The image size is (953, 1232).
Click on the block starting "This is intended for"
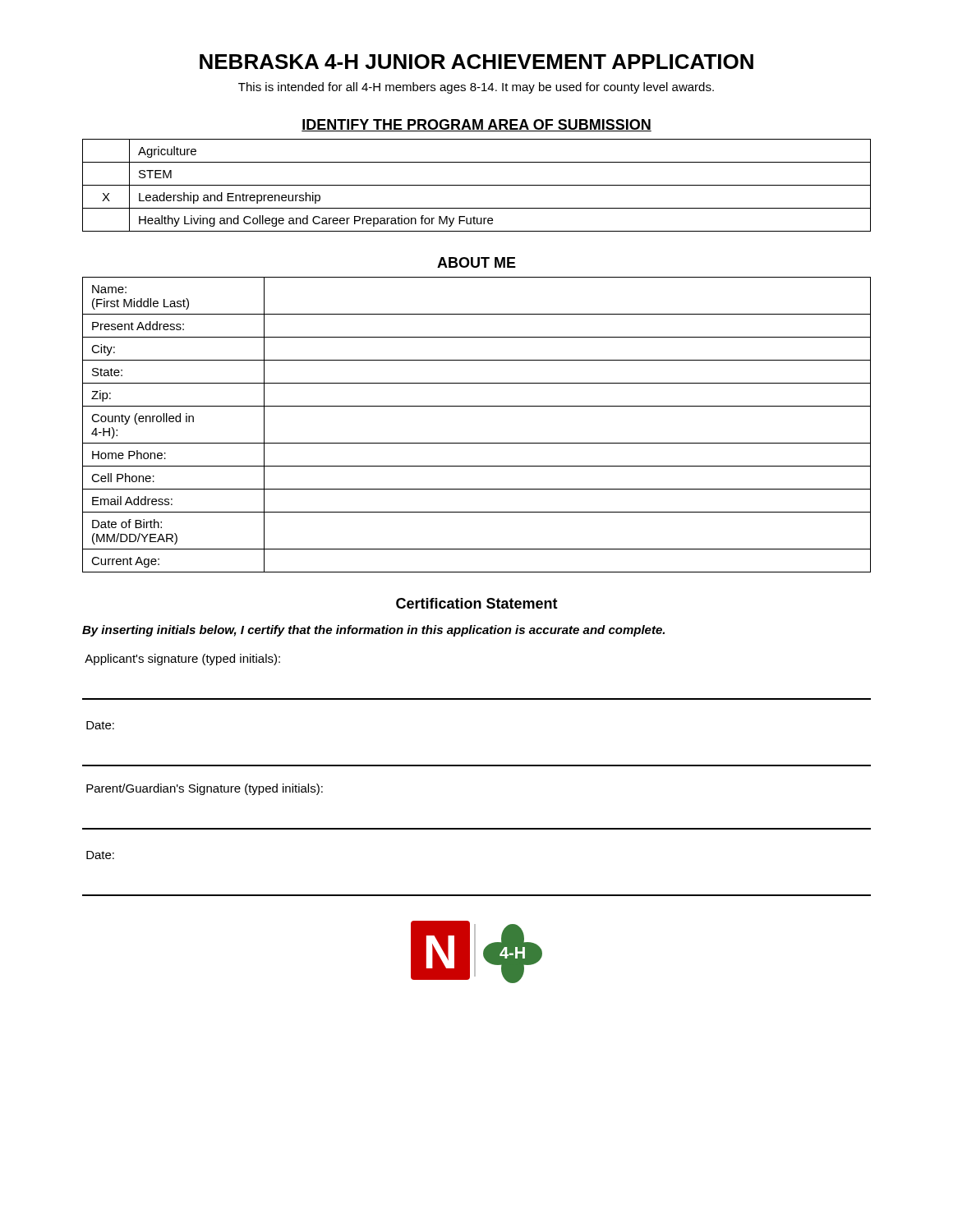click(x=476, y=87)
